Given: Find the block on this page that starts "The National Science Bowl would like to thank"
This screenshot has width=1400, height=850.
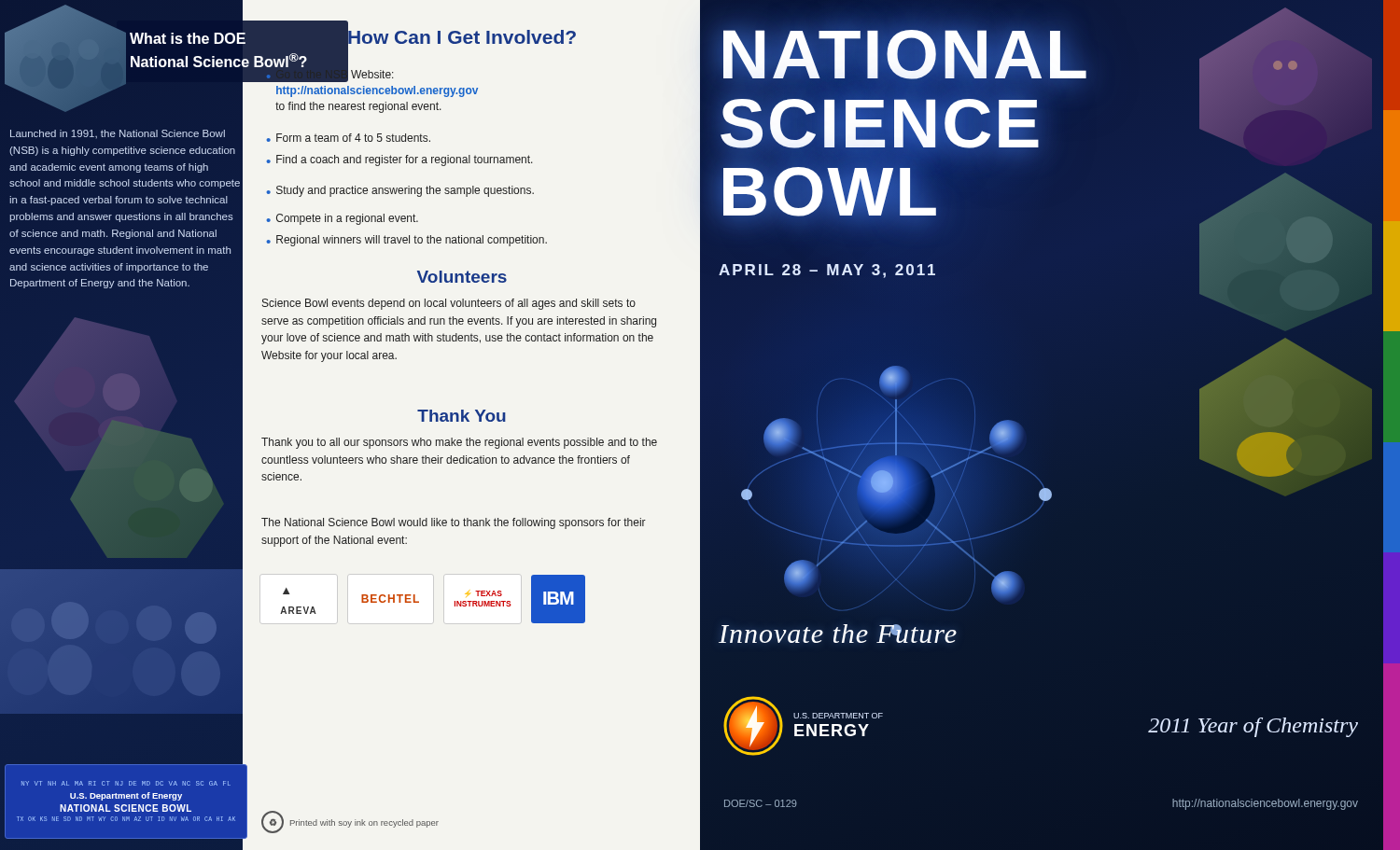Looking at the screenshot, I should (x=453, y=531).
